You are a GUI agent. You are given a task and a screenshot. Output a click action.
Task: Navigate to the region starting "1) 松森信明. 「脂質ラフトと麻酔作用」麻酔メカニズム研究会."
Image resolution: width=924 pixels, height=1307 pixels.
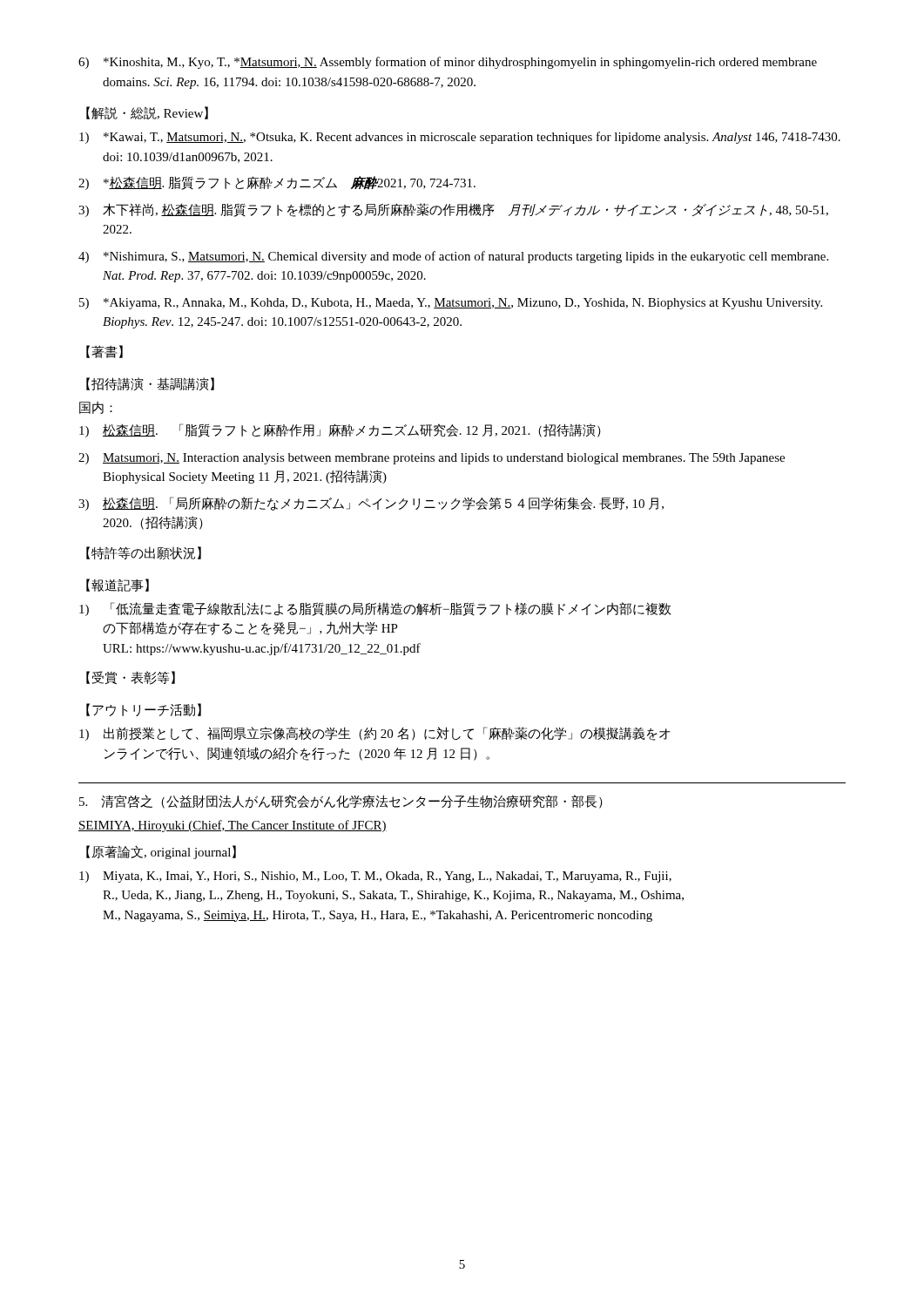344,431
